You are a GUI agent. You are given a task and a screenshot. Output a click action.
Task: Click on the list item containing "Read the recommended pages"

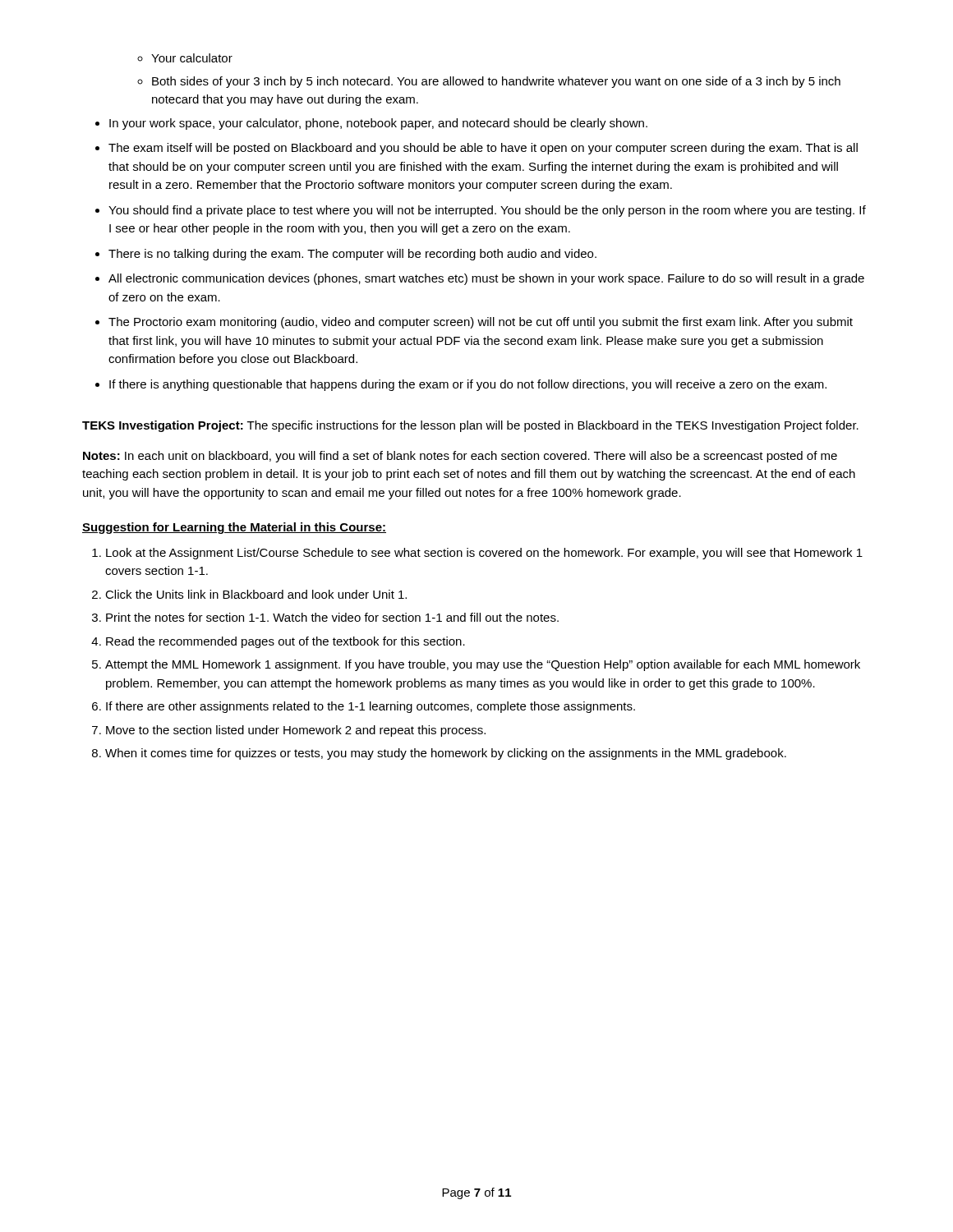click(x=285, y=642)
